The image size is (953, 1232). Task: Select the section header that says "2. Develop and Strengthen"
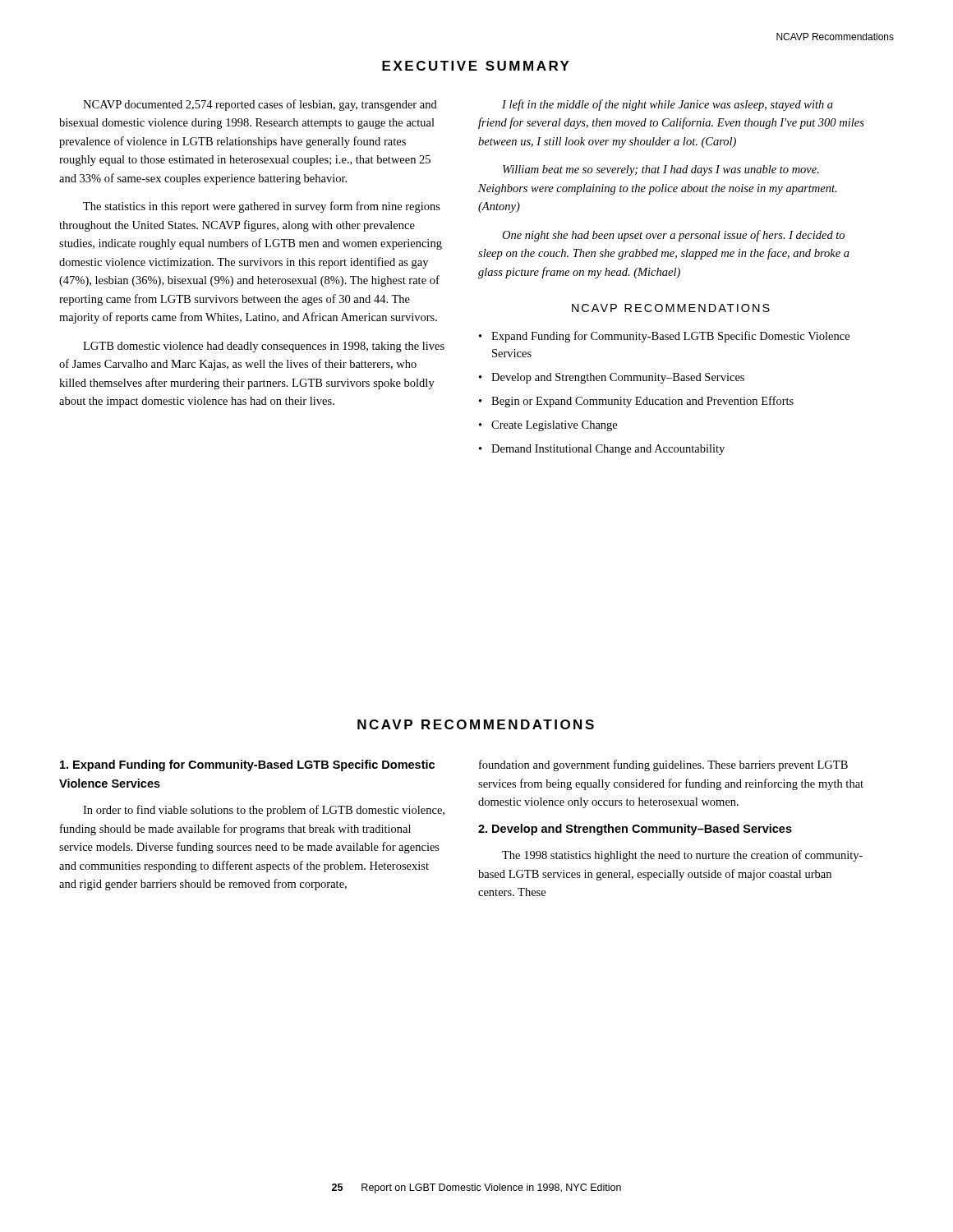[x=635, y=829]
